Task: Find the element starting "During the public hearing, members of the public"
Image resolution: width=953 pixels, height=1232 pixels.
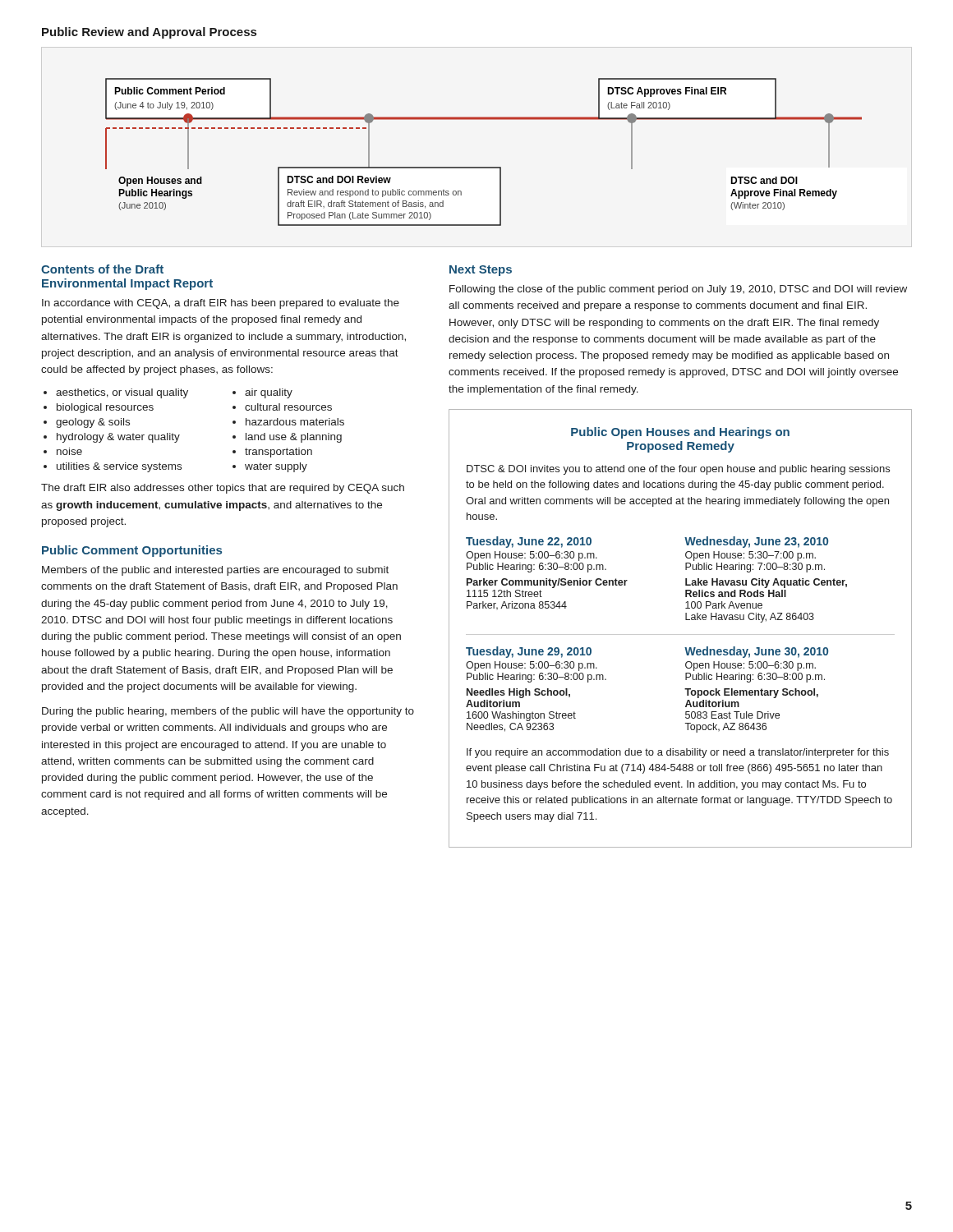Action: coord(230,761)
